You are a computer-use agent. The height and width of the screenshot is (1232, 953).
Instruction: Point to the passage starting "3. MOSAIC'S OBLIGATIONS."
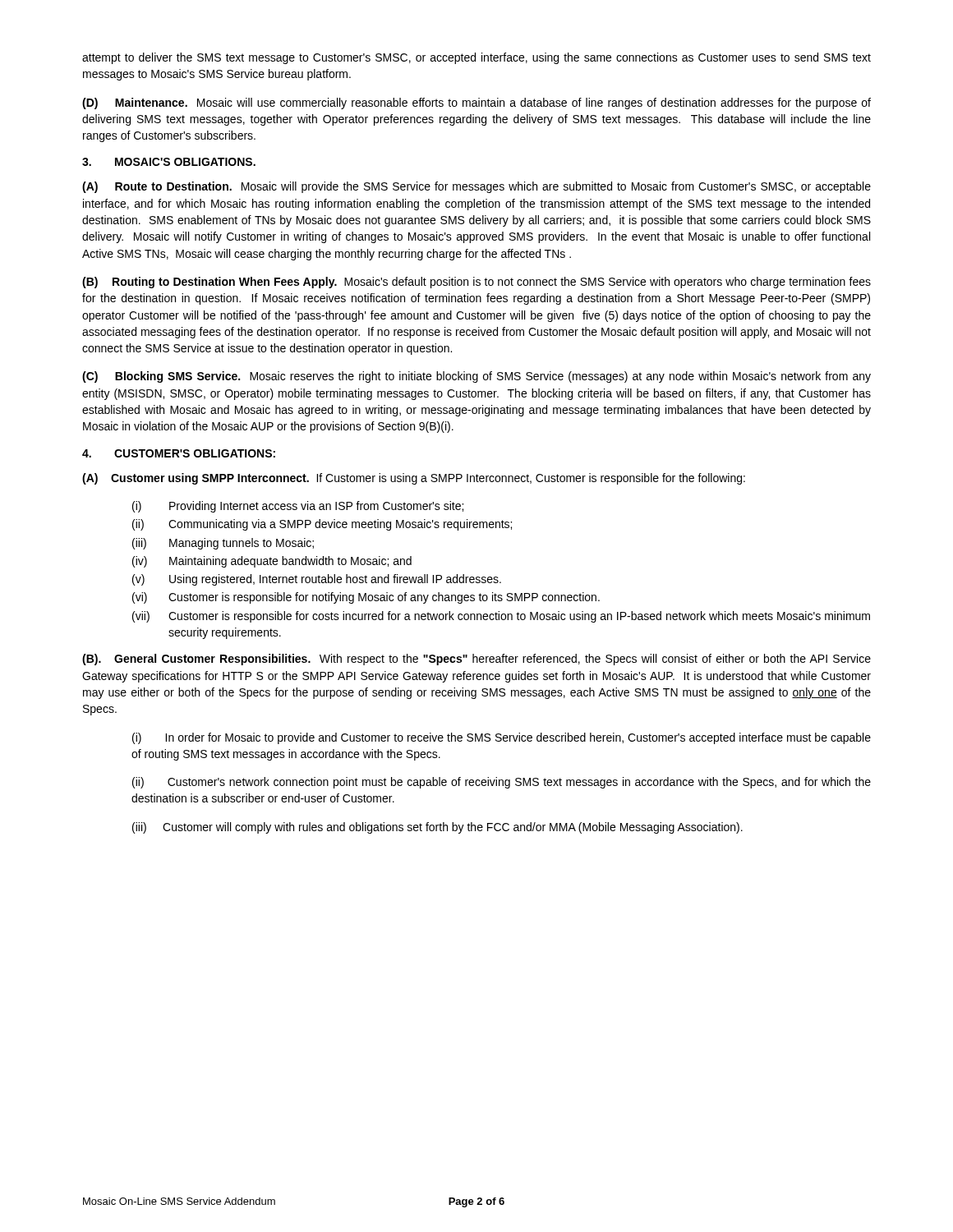click(169, 162)
